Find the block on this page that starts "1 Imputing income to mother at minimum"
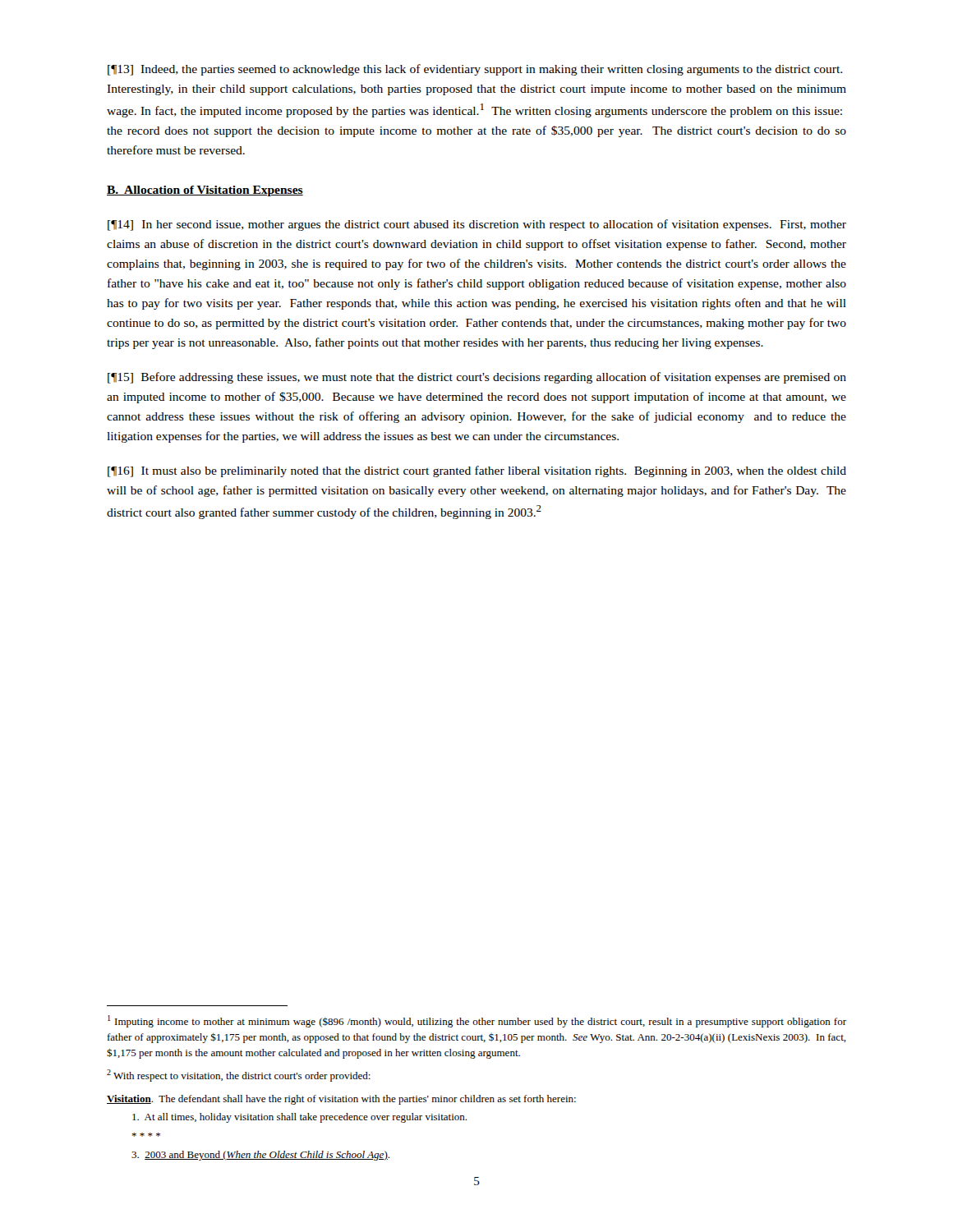Screen dimensions: 1232x953 click(476, 1036)
